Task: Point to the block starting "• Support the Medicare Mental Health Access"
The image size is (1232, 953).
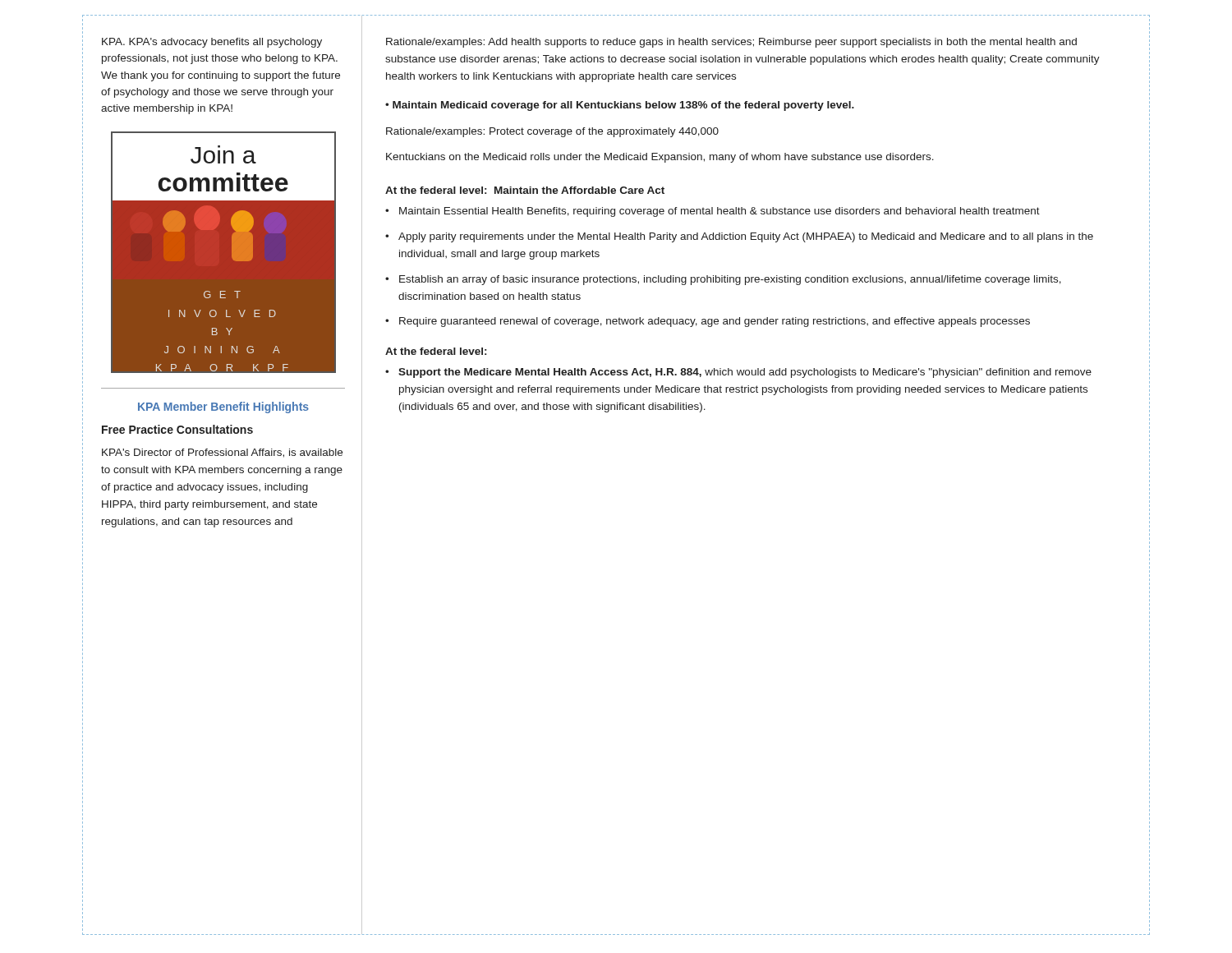Action: point(756,390)
